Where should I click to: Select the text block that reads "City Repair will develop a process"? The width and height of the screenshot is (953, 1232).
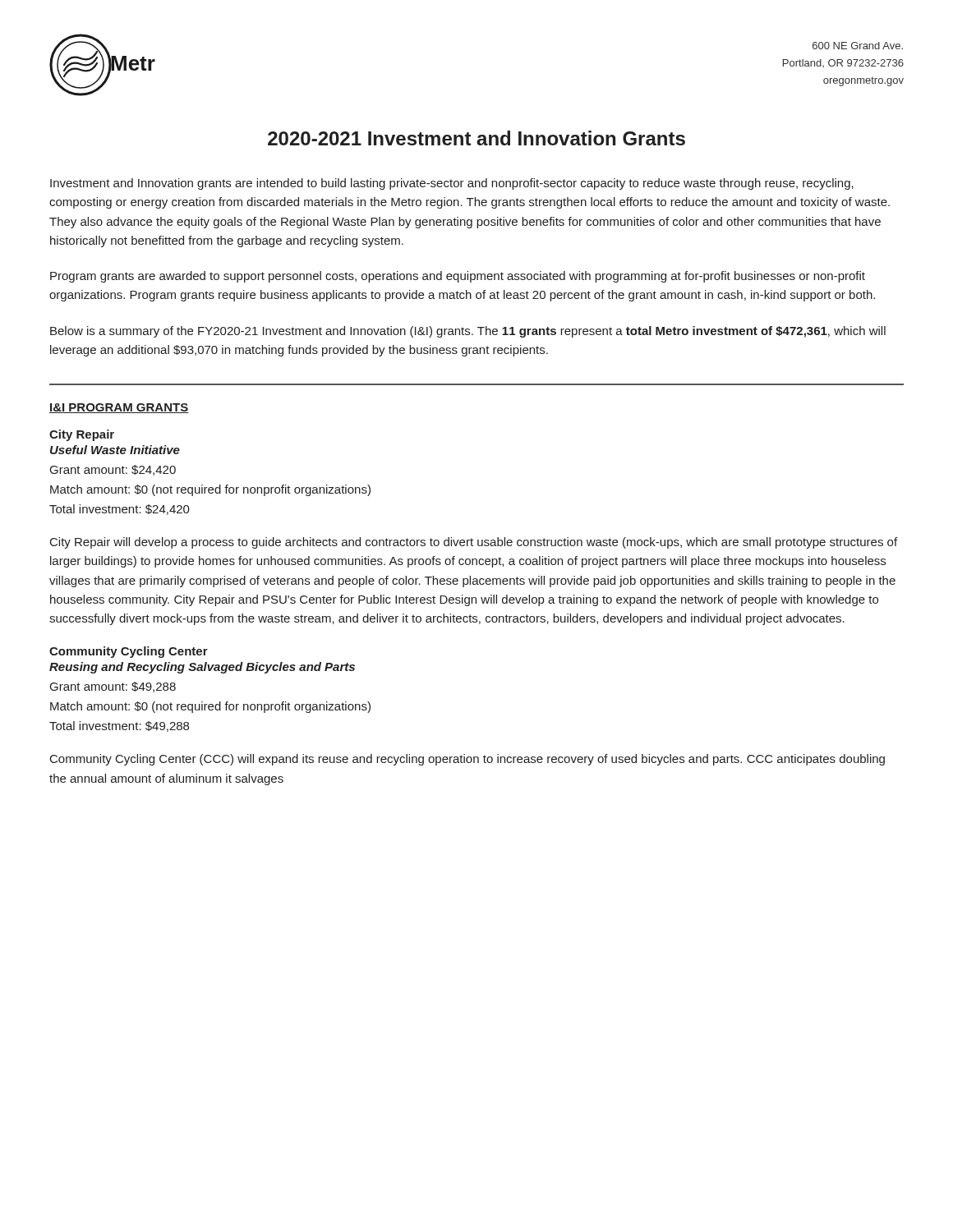pyautogui.click(x=473, y=580)
